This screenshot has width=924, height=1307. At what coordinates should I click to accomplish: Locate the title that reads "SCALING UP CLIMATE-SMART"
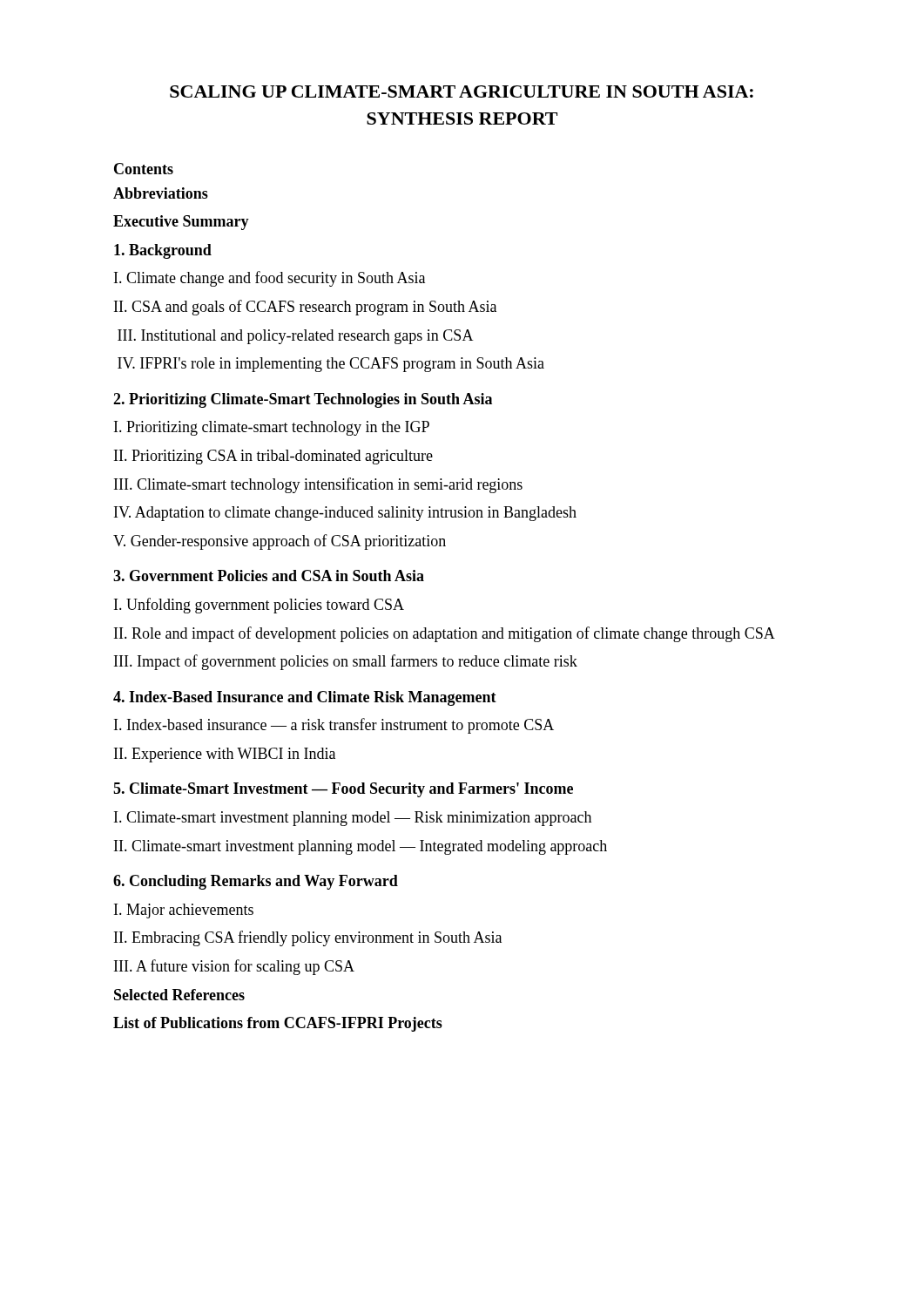tap(462, 105)
